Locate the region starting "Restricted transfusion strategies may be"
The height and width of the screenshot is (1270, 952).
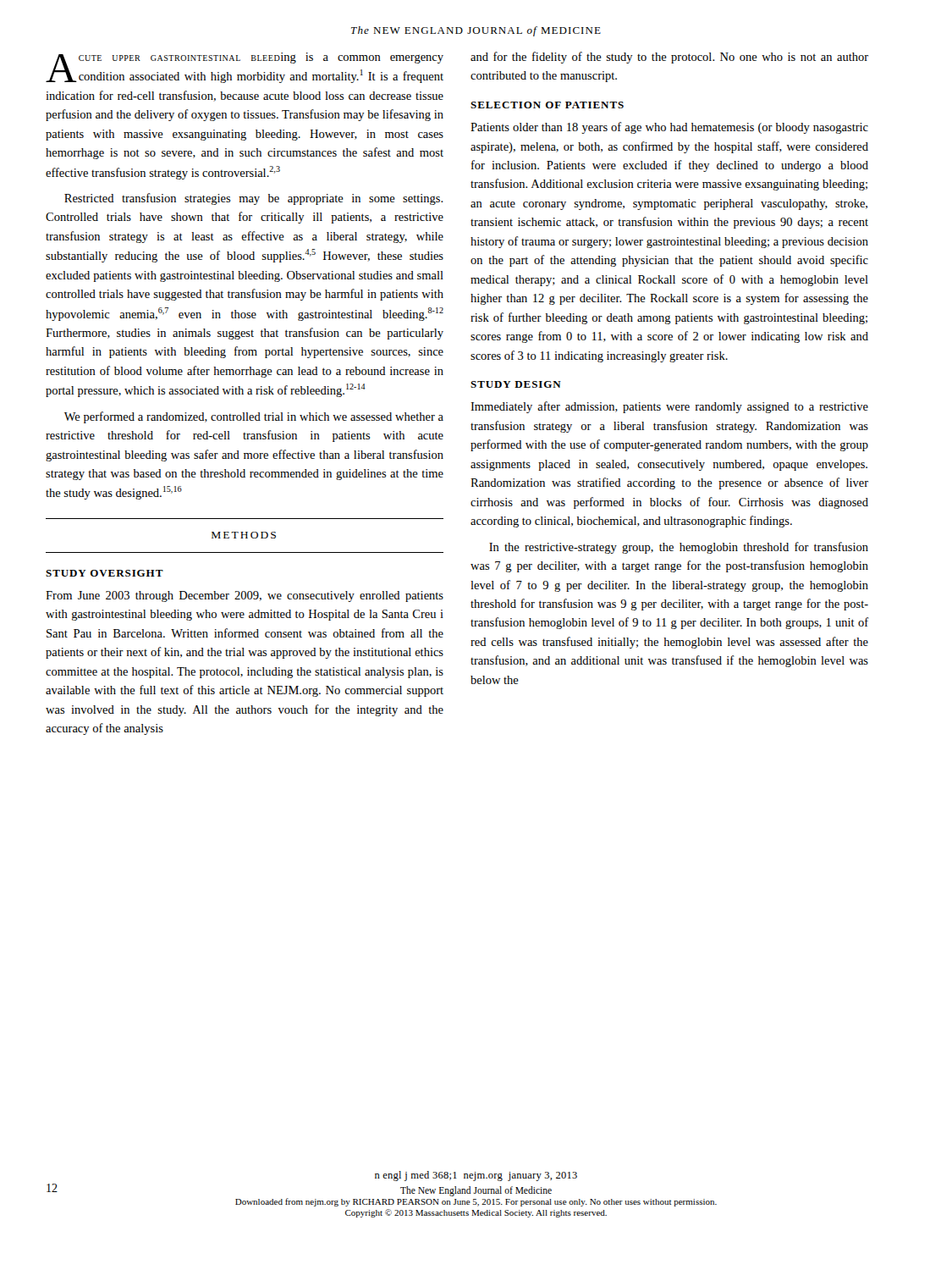click(x=245, y=294)
